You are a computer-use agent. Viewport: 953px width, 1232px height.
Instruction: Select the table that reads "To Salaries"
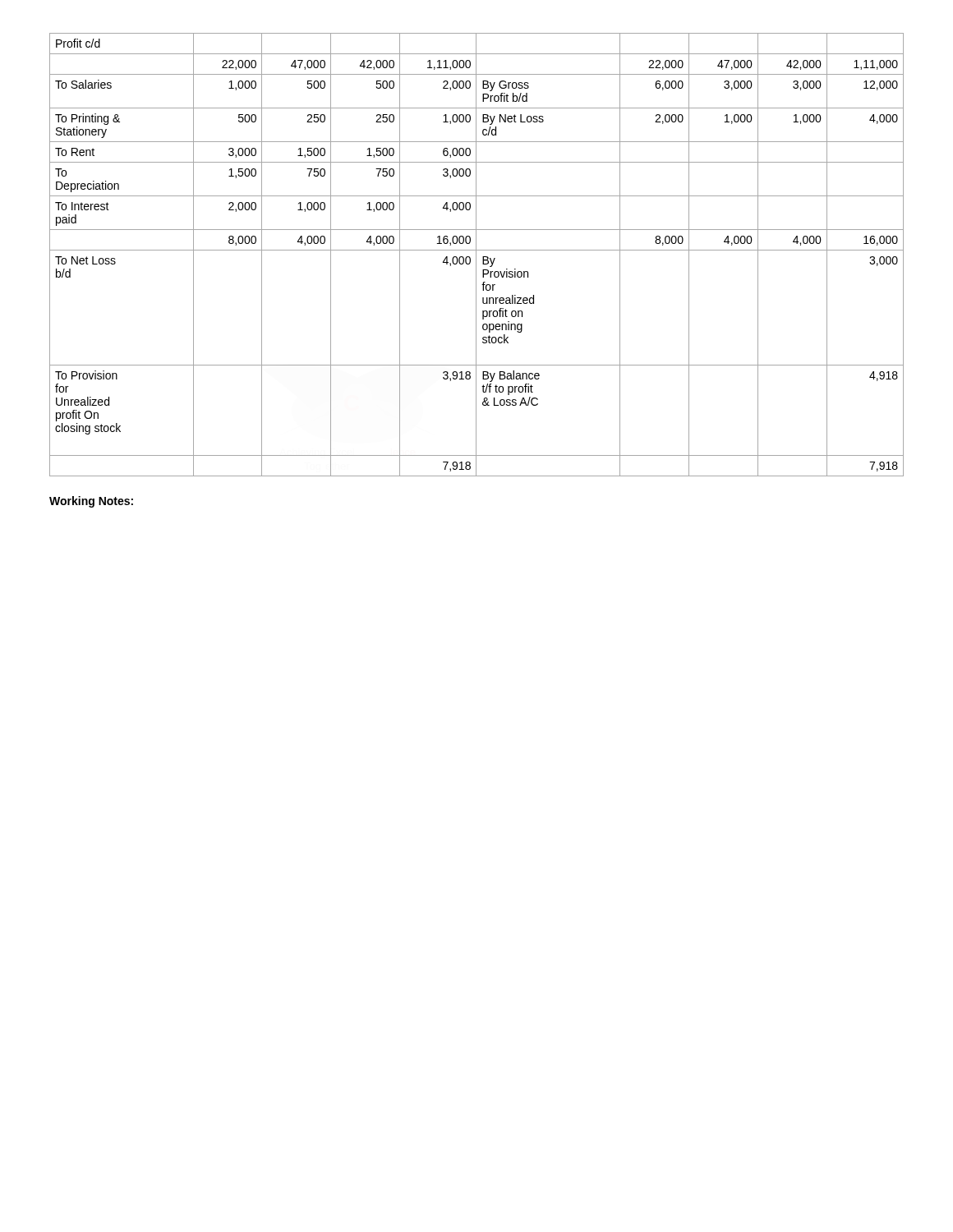pos(476,255)
